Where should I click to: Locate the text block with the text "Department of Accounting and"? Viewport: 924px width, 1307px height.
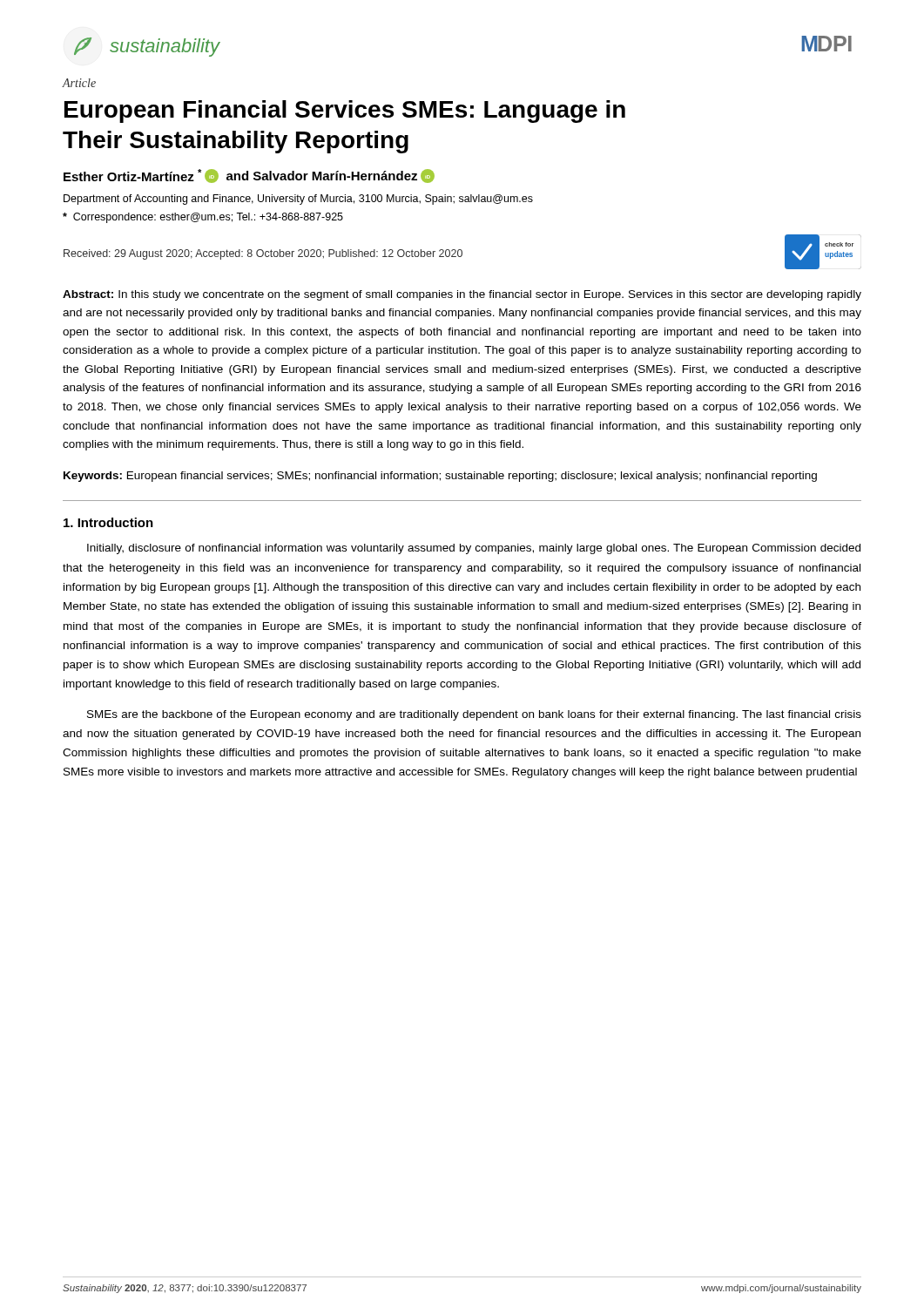coord(298,199)
